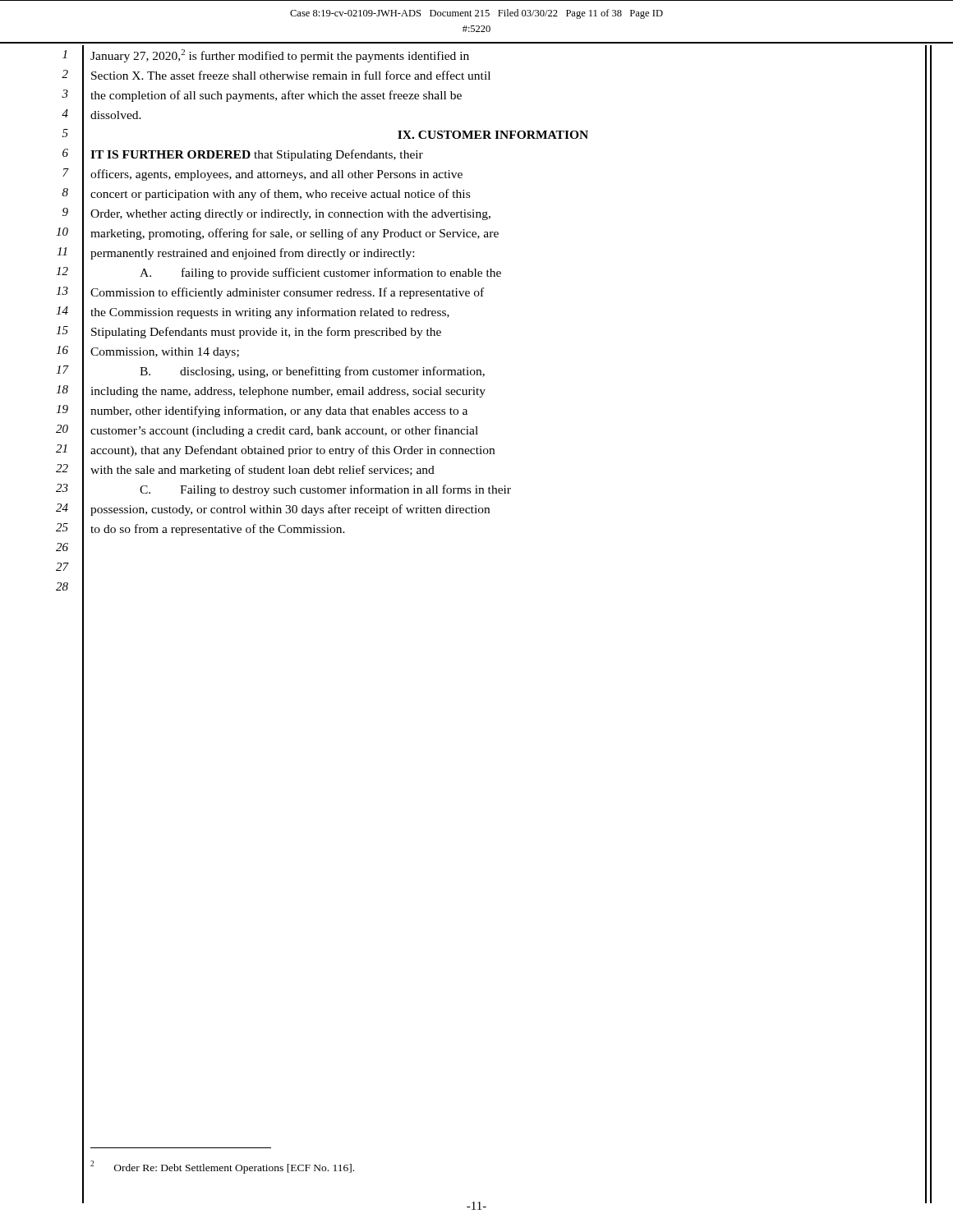Find "IX. CUSTOMER INFORMATION" on this page

(493, 135)
